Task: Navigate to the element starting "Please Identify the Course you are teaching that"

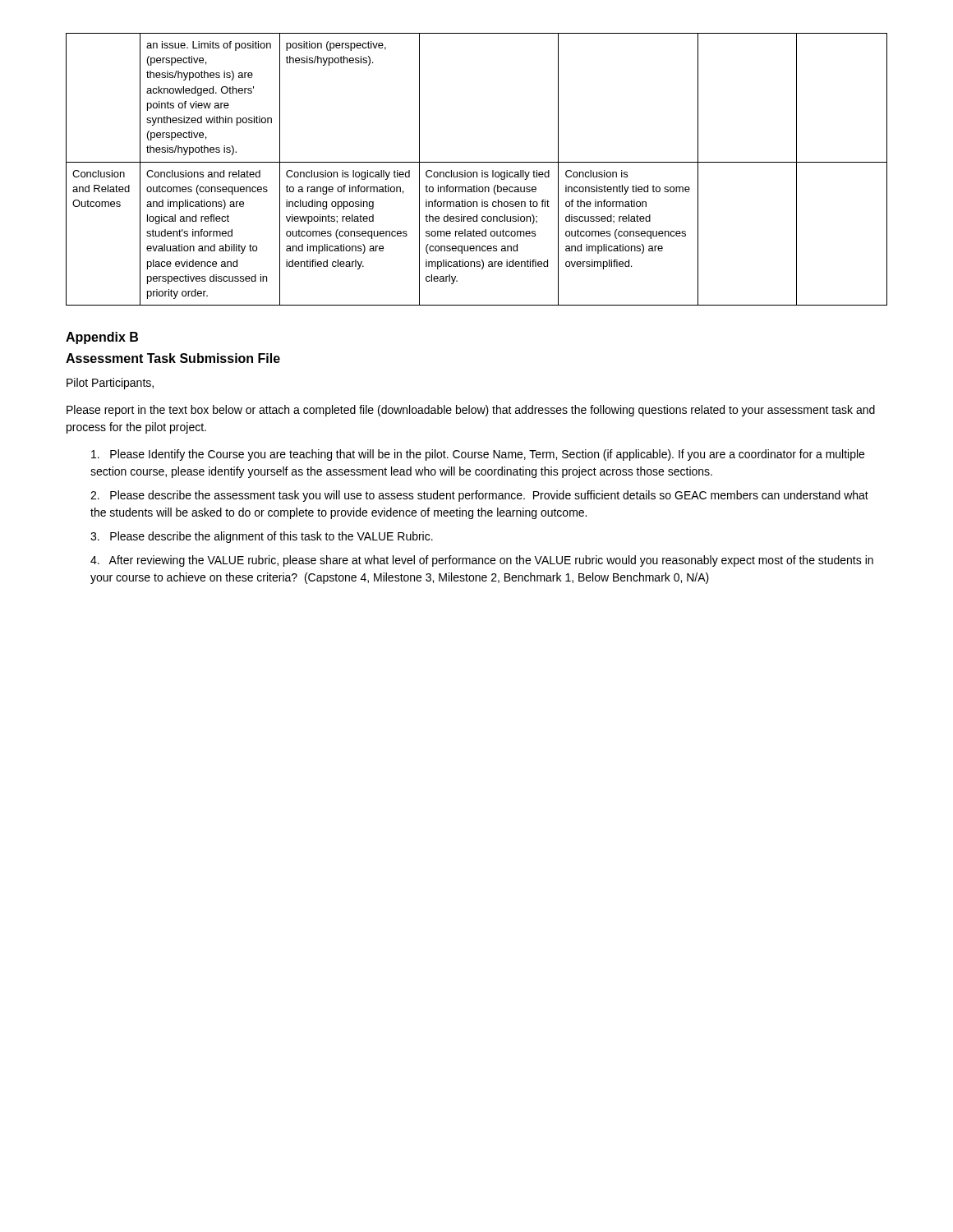Action: click(478, 463)
